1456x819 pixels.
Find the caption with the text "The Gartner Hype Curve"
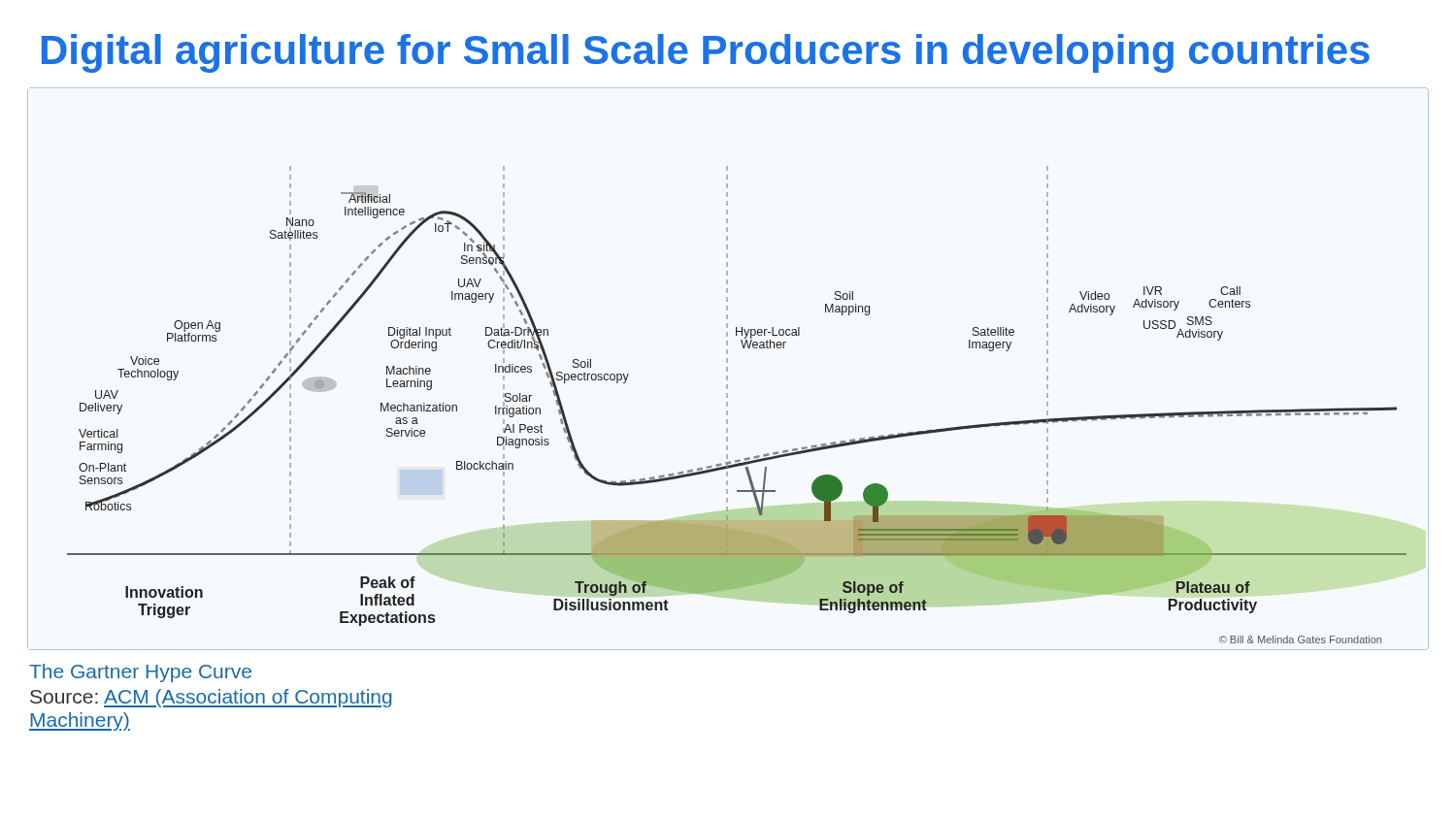pyautogui.click(x=141, y=671)
